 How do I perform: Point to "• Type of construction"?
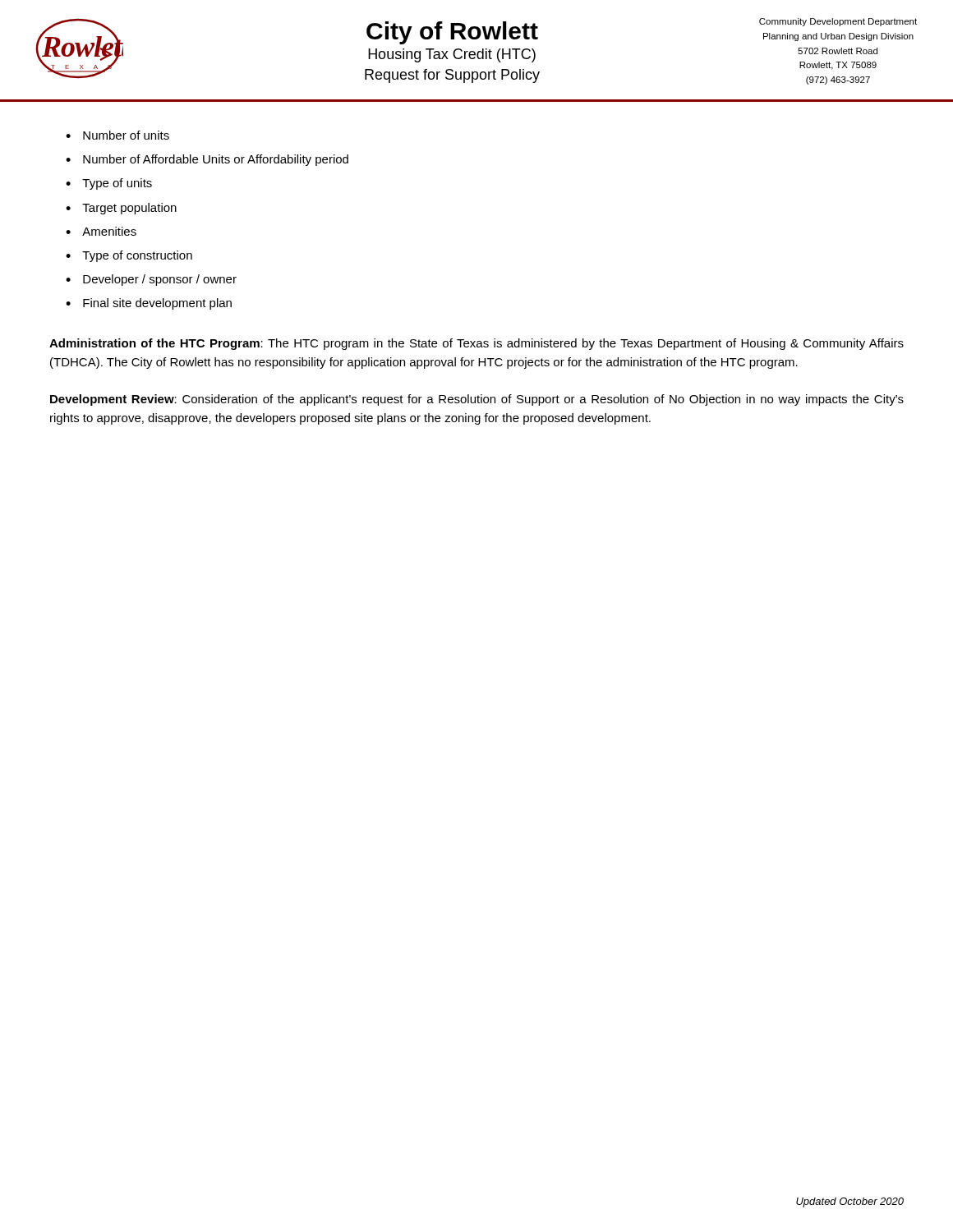(x=129, y=257)
